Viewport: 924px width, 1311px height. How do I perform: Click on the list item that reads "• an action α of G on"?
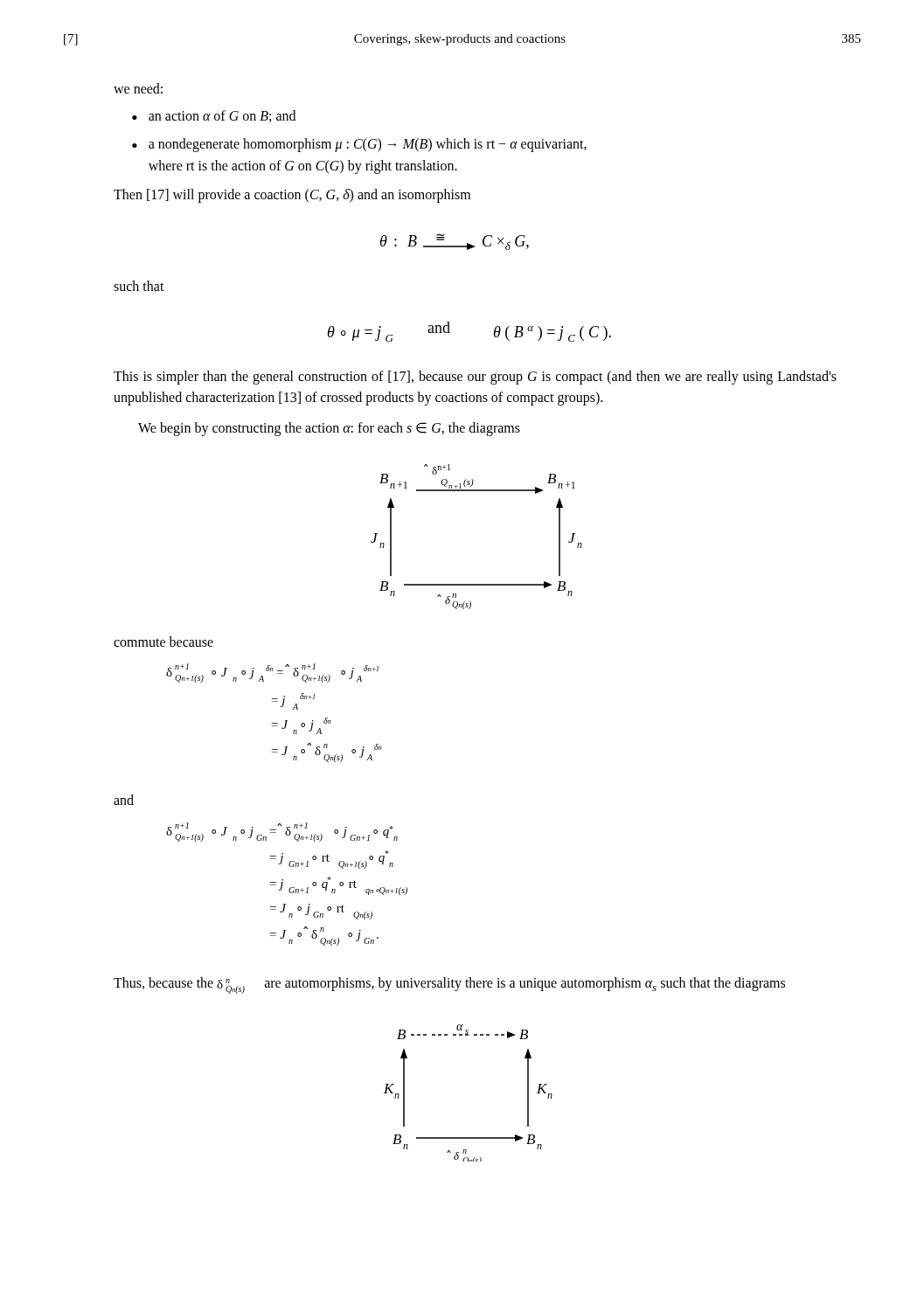(214, 116)
